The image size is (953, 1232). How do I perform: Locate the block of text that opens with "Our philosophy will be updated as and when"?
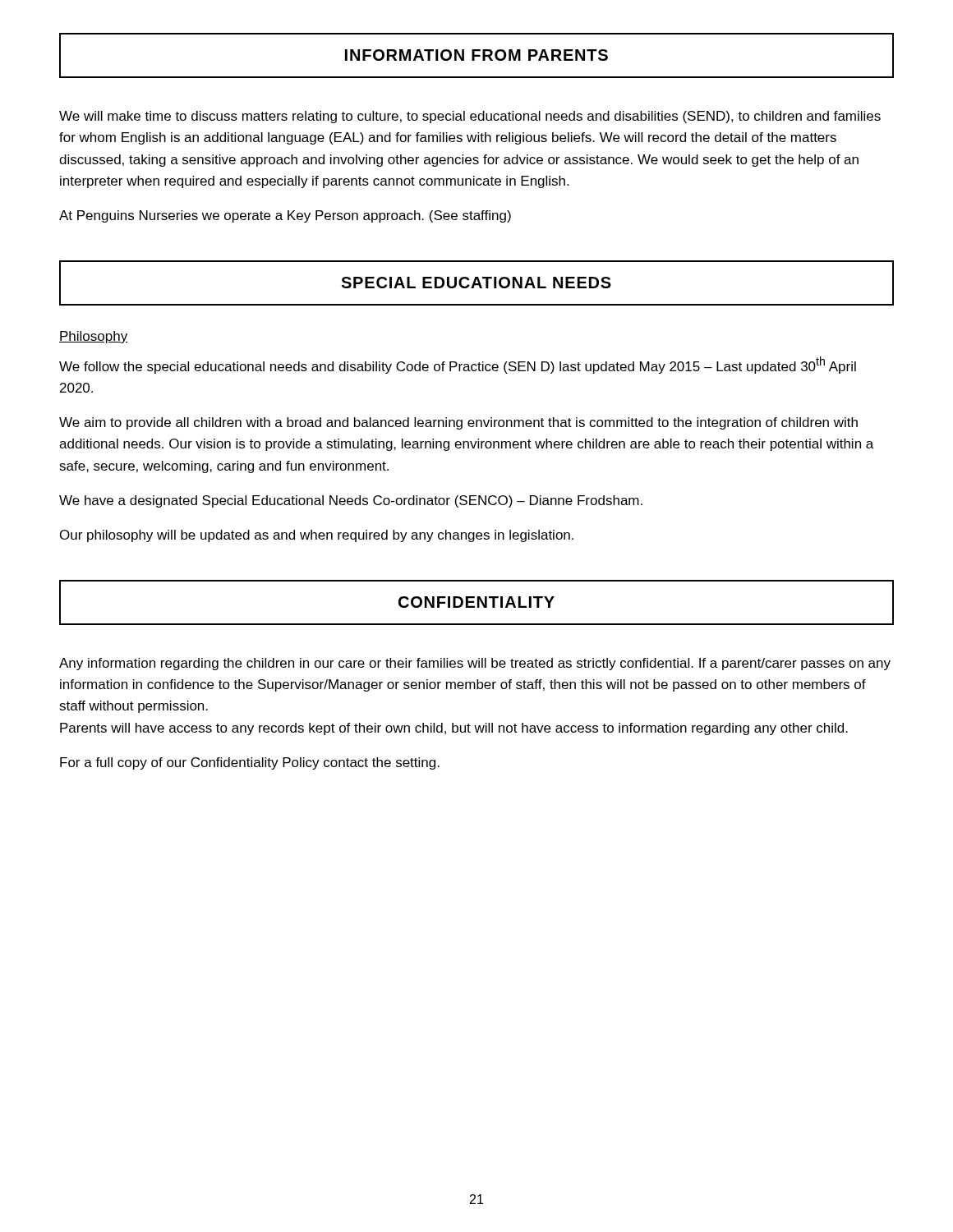click(317, 535)
